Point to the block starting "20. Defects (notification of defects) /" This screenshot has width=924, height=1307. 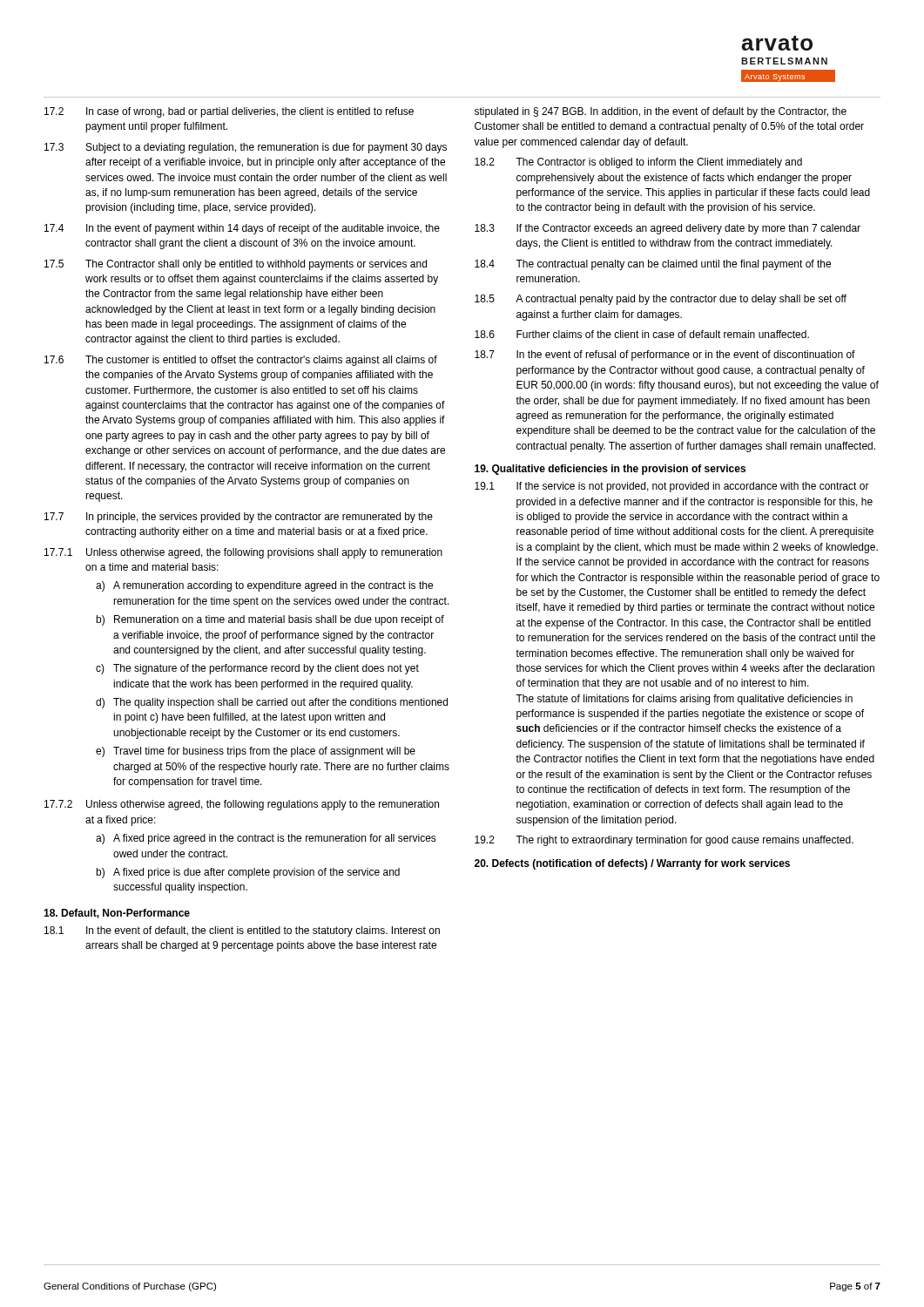632,863
